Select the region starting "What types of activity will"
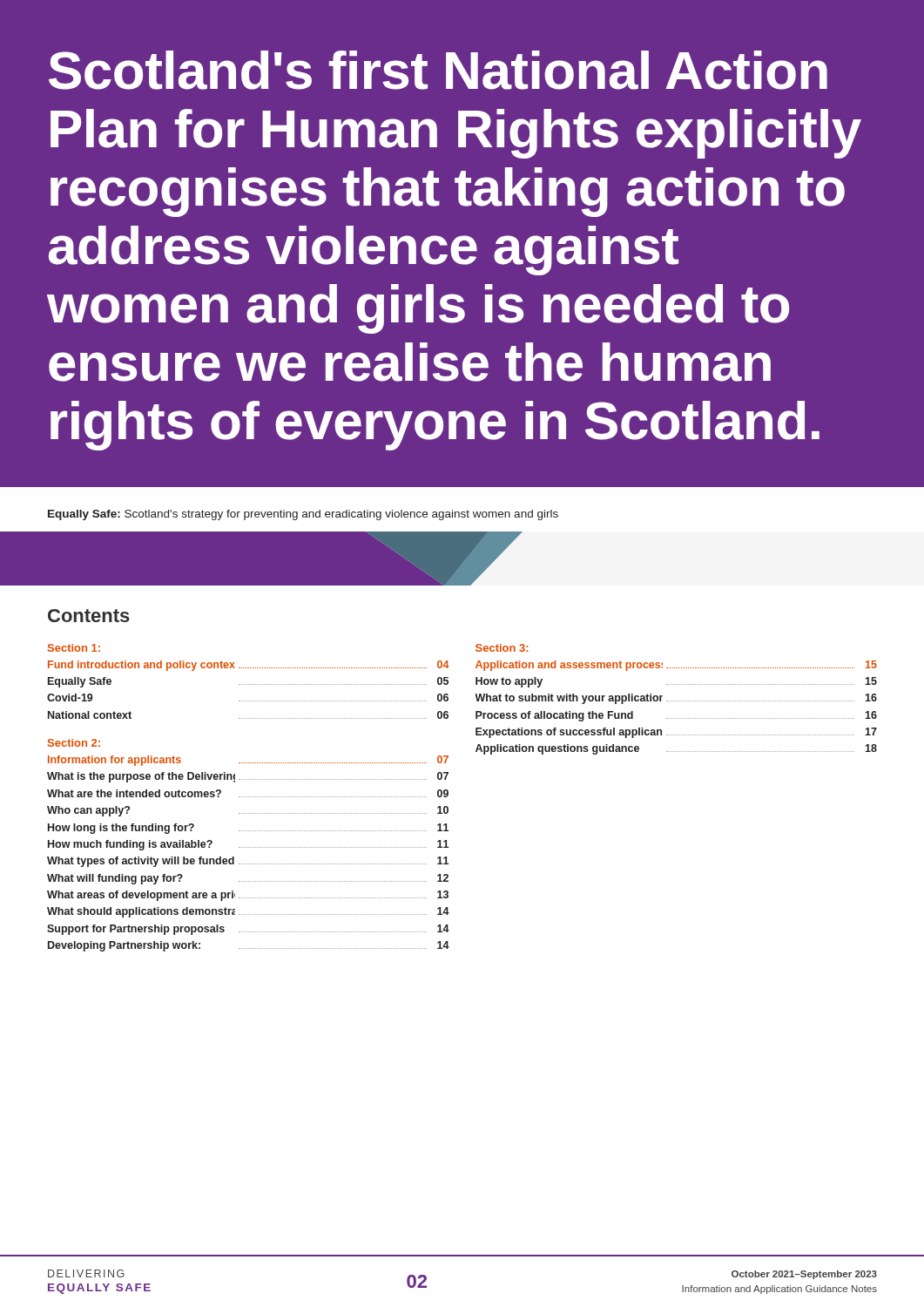Viewport: 924px width, 1307px height. [248, 862]
